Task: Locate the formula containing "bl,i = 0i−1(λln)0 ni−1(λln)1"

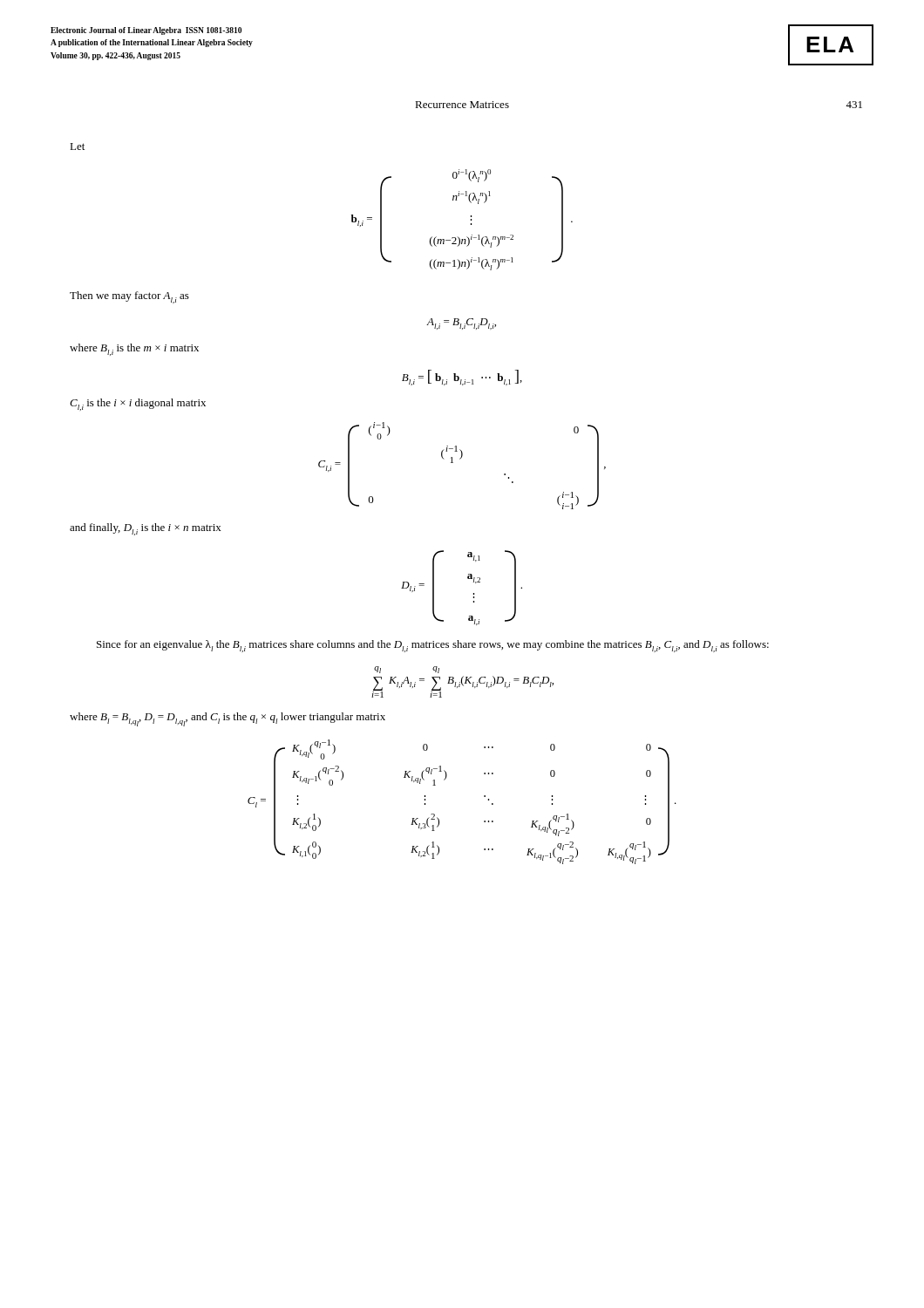Action: (462, 220)
